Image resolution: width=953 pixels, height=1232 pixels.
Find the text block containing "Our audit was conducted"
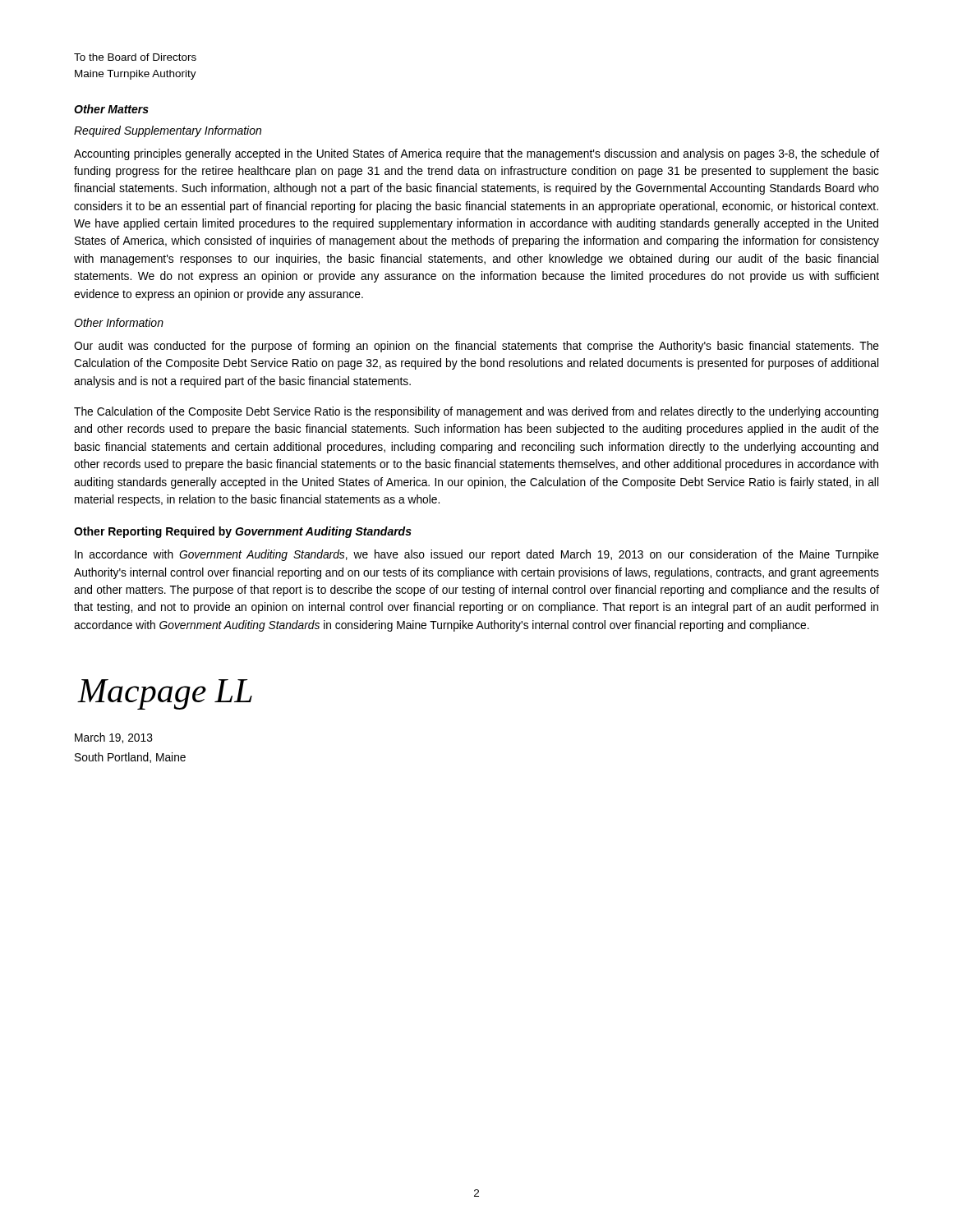(x=476, y=364)
